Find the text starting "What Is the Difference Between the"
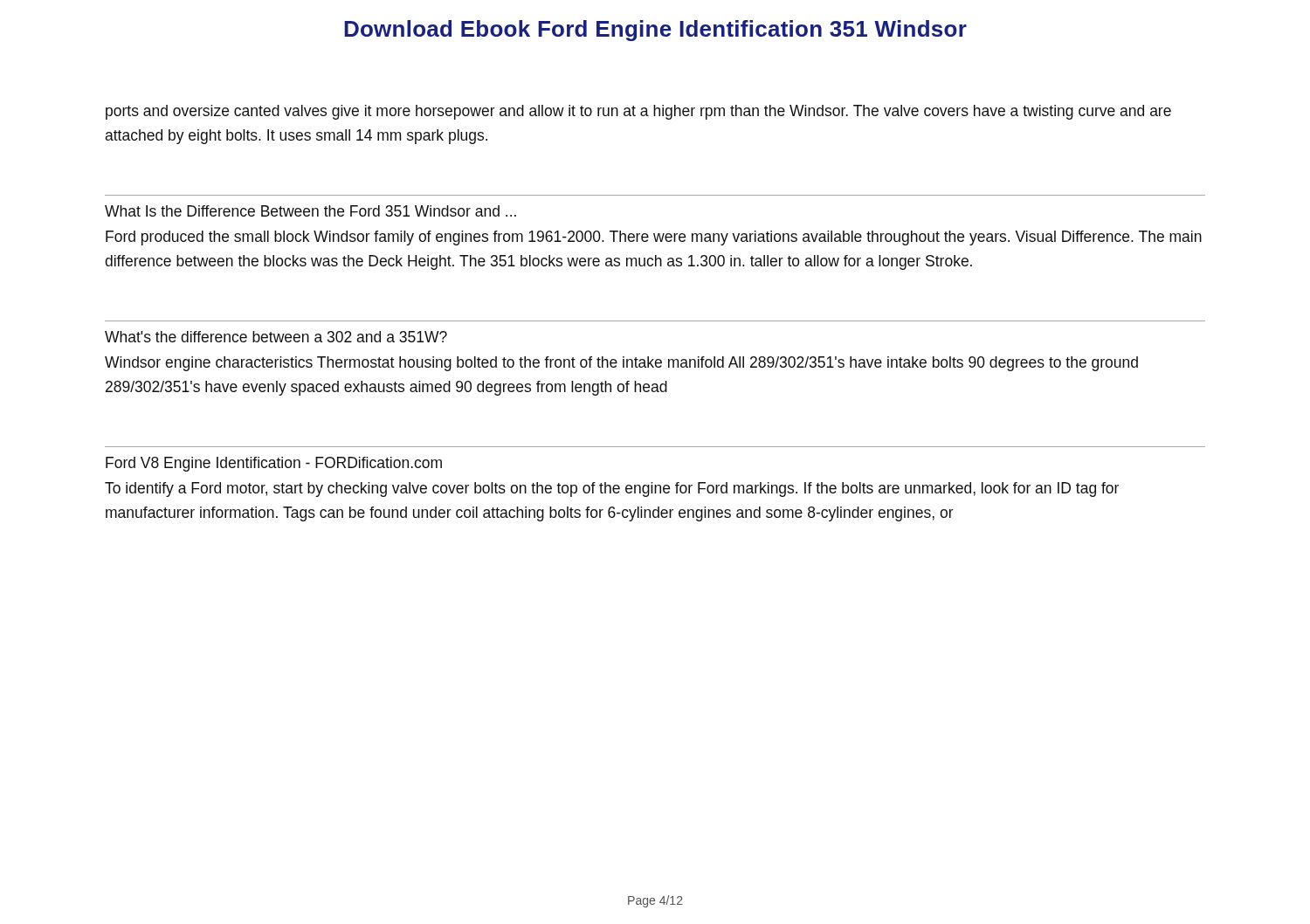Image resolution: width=1310 pixels, height=924 pixels. click(x=311, y=211)
